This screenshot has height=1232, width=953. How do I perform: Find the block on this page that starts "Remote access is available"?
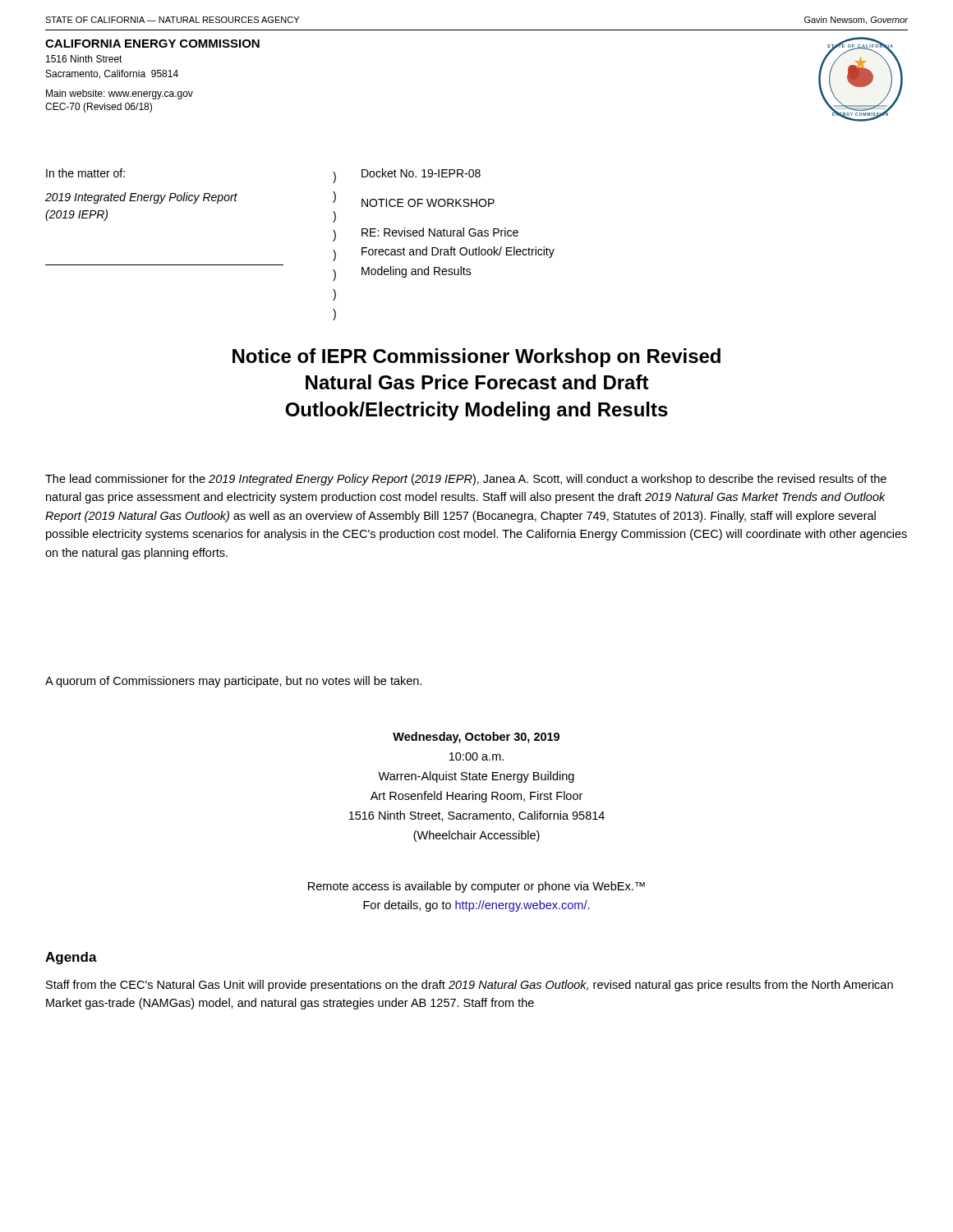click(x=476, y=896)
